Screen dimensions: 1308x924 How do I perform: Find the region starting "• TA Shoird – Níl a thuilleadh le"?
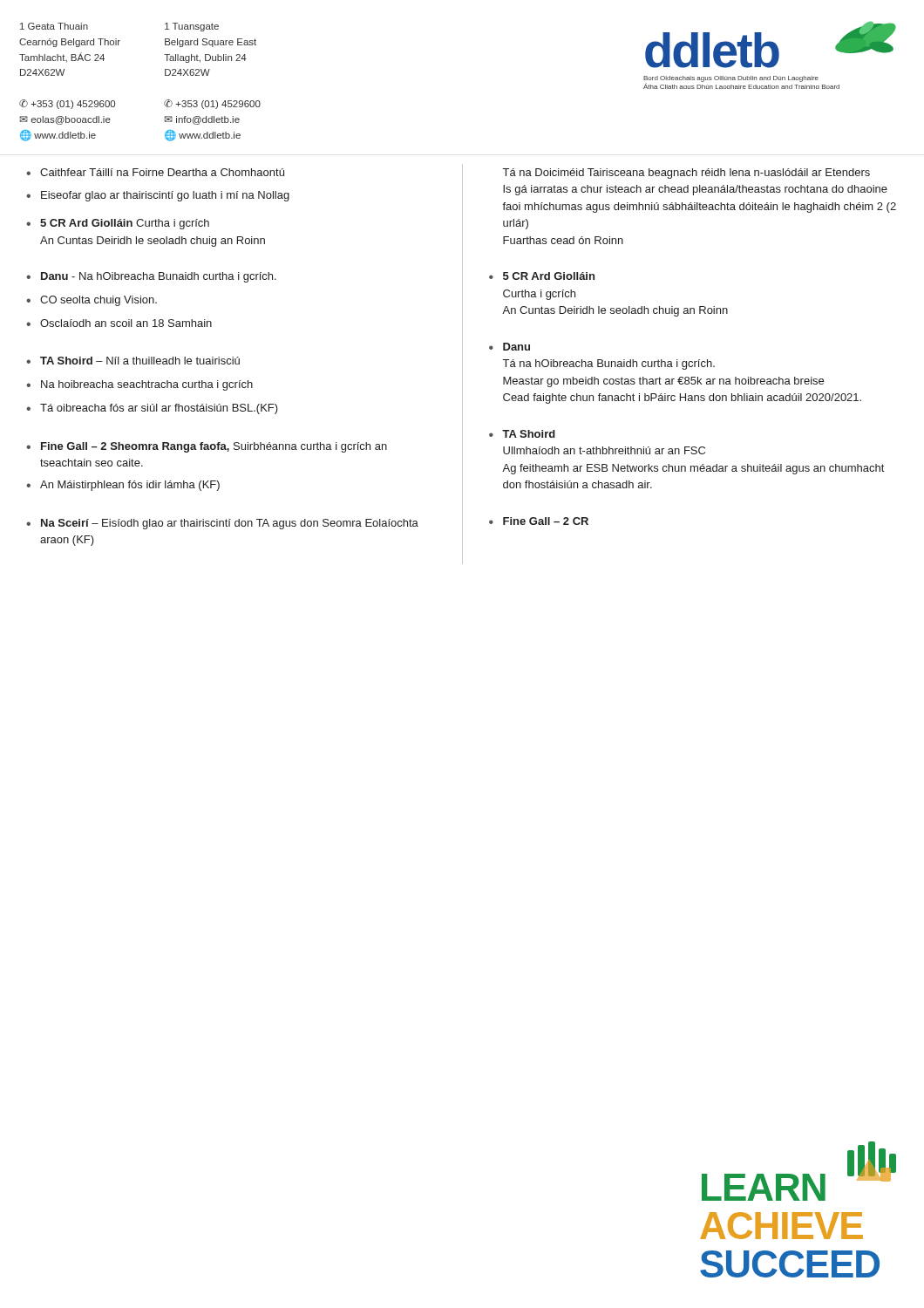pos(231,362)
